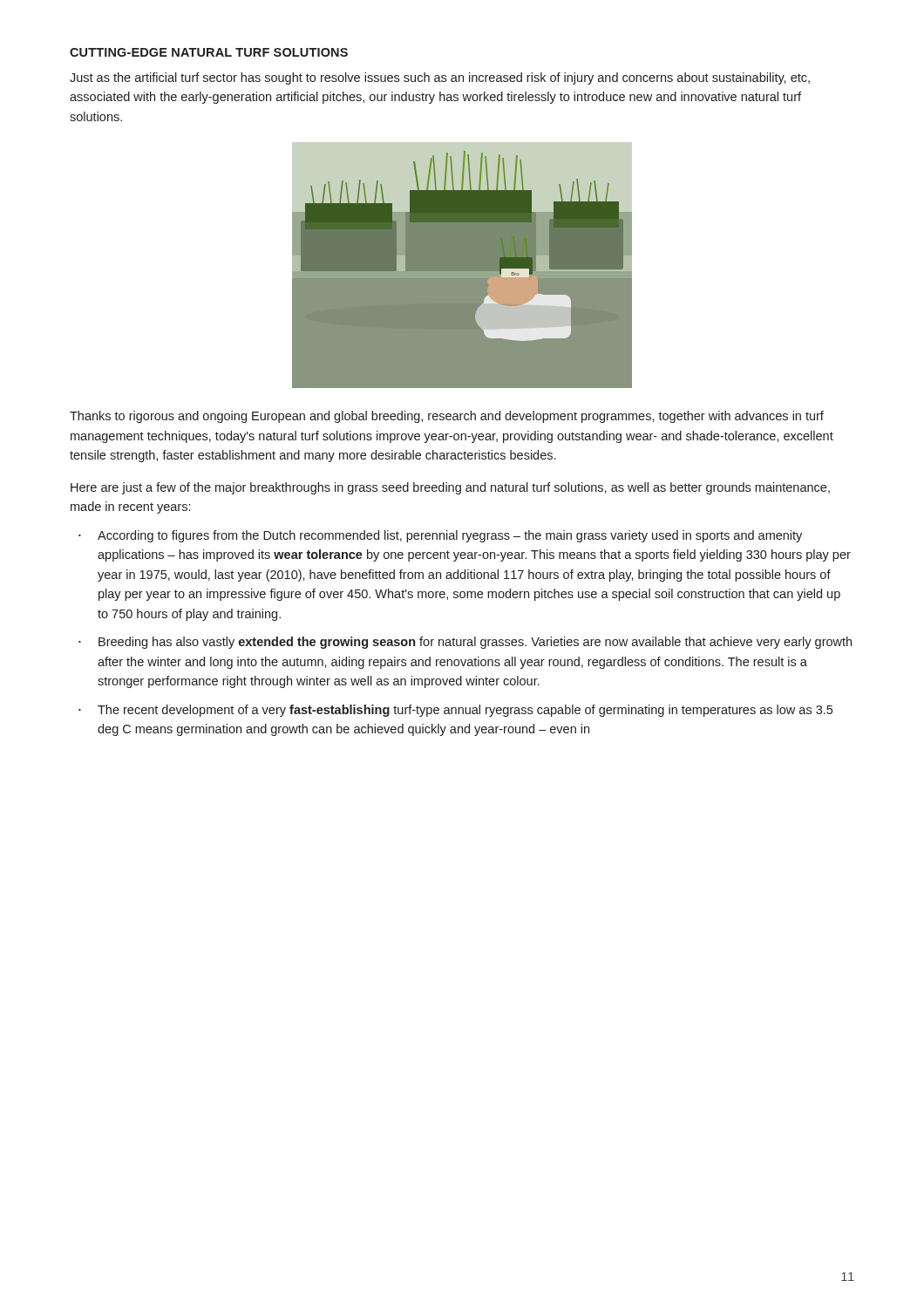The image size is (924, 1308).
Task: Find the list item with the text "• The recent development of a very fast-establishing"
Action: pyautogui.click(x=466, y=719)
